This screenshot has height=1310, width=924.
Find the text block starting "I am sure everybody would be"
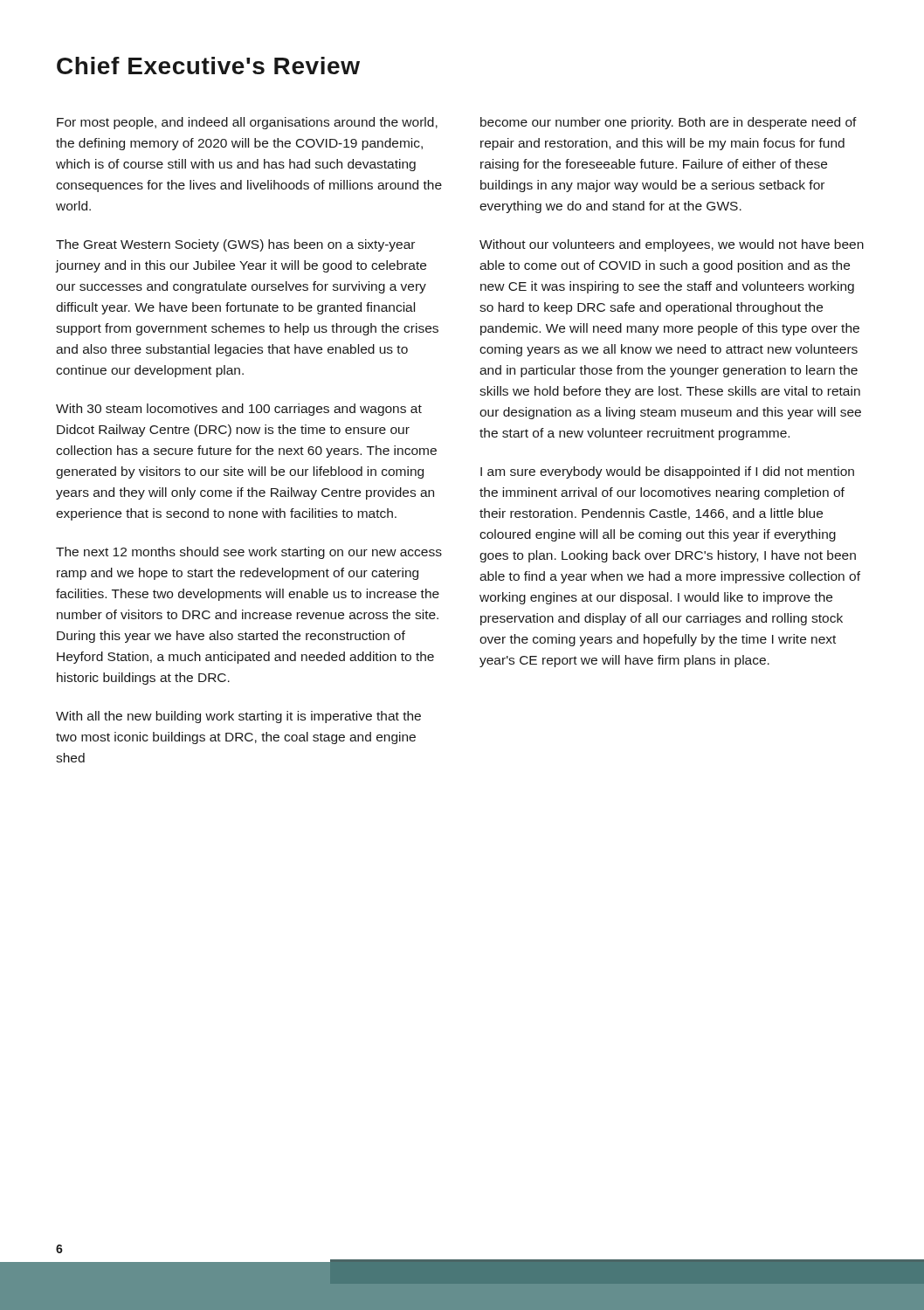click(x=674, y=566)
